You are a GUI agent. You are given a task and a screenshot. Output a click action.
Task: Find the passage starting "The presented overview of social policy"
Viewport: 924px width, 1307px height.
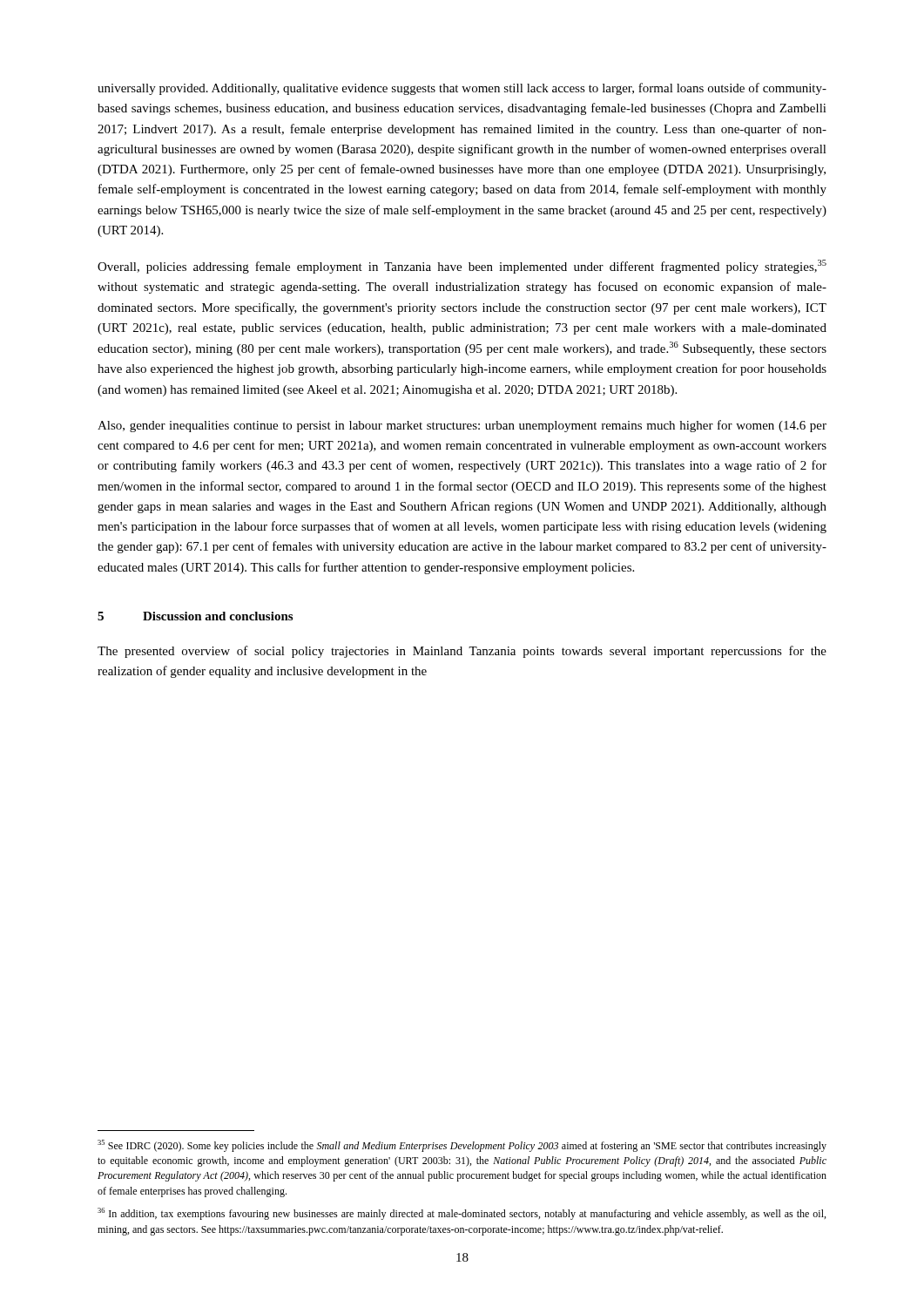point(462,661)
